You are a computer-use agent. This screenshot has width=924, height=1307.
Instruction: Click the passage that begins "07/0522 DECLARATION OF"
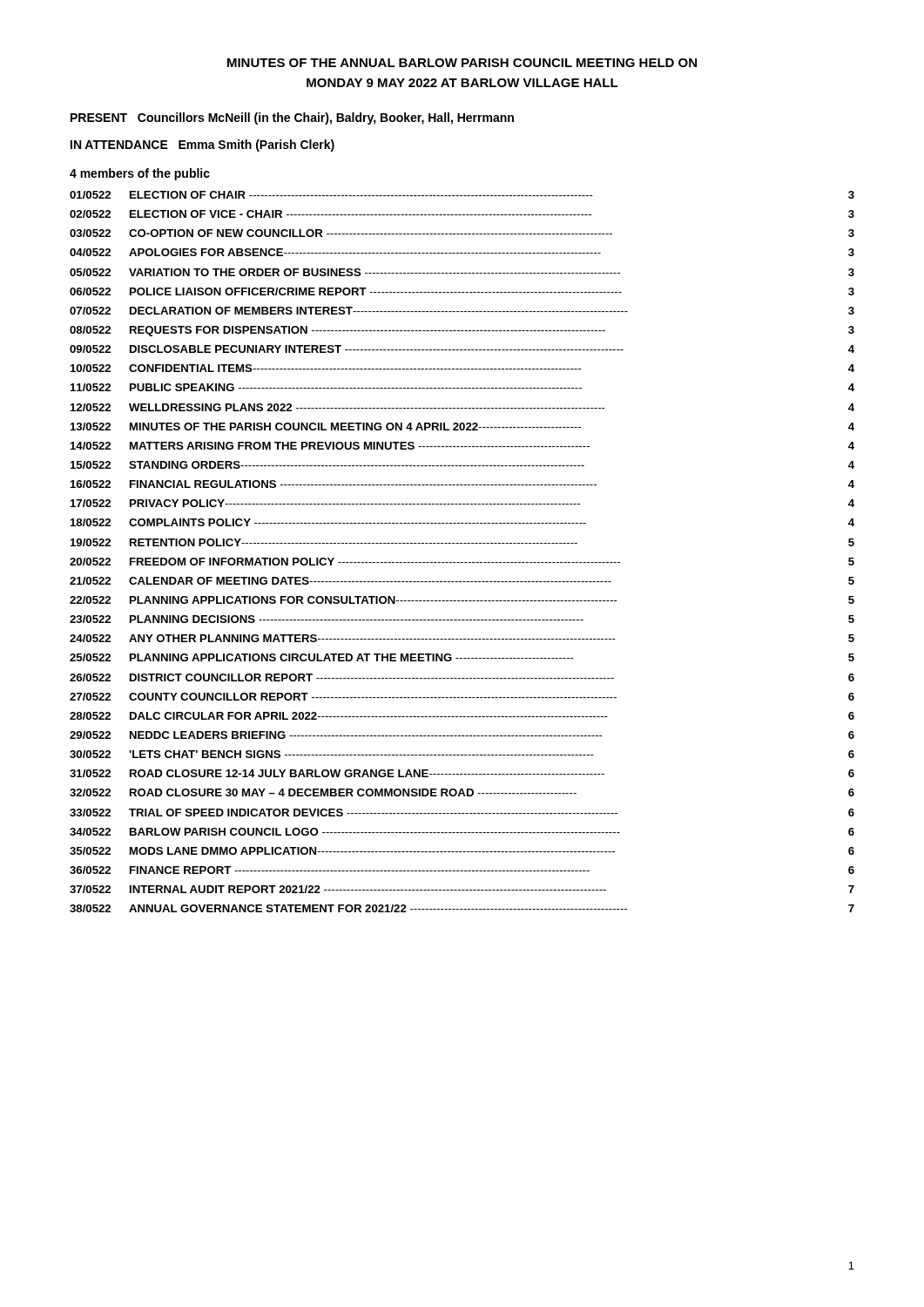coord(462,311)
